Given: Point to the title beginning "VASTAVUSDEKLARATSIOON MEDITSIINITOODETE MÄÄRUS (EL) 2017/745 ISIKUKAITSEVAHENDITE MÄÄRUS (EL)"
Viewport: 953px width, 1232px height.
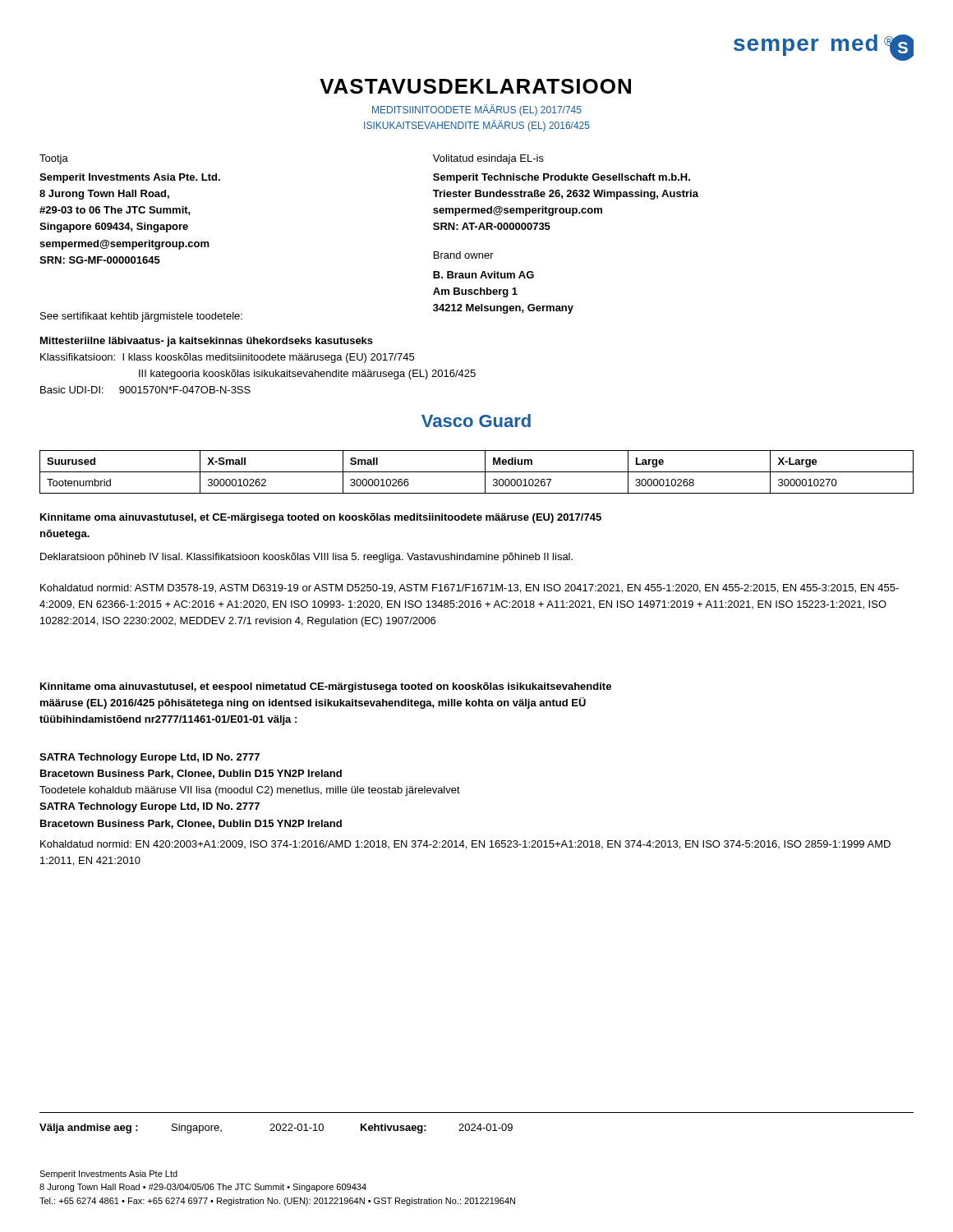Looking at the screenshot, I should tap(476, 104).
